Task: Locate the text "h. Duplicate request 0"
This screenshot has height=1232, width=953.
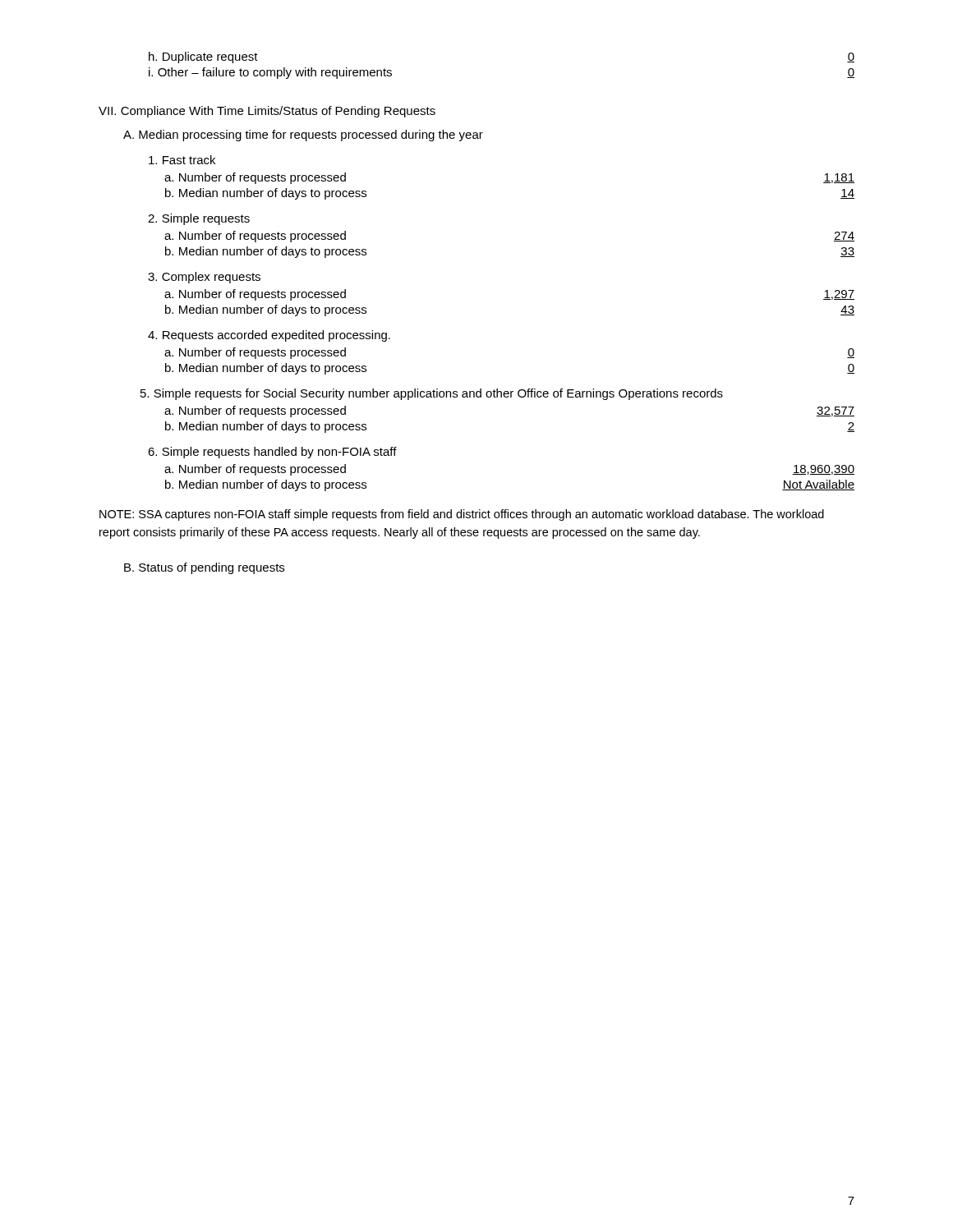Action: coord(204,57)
